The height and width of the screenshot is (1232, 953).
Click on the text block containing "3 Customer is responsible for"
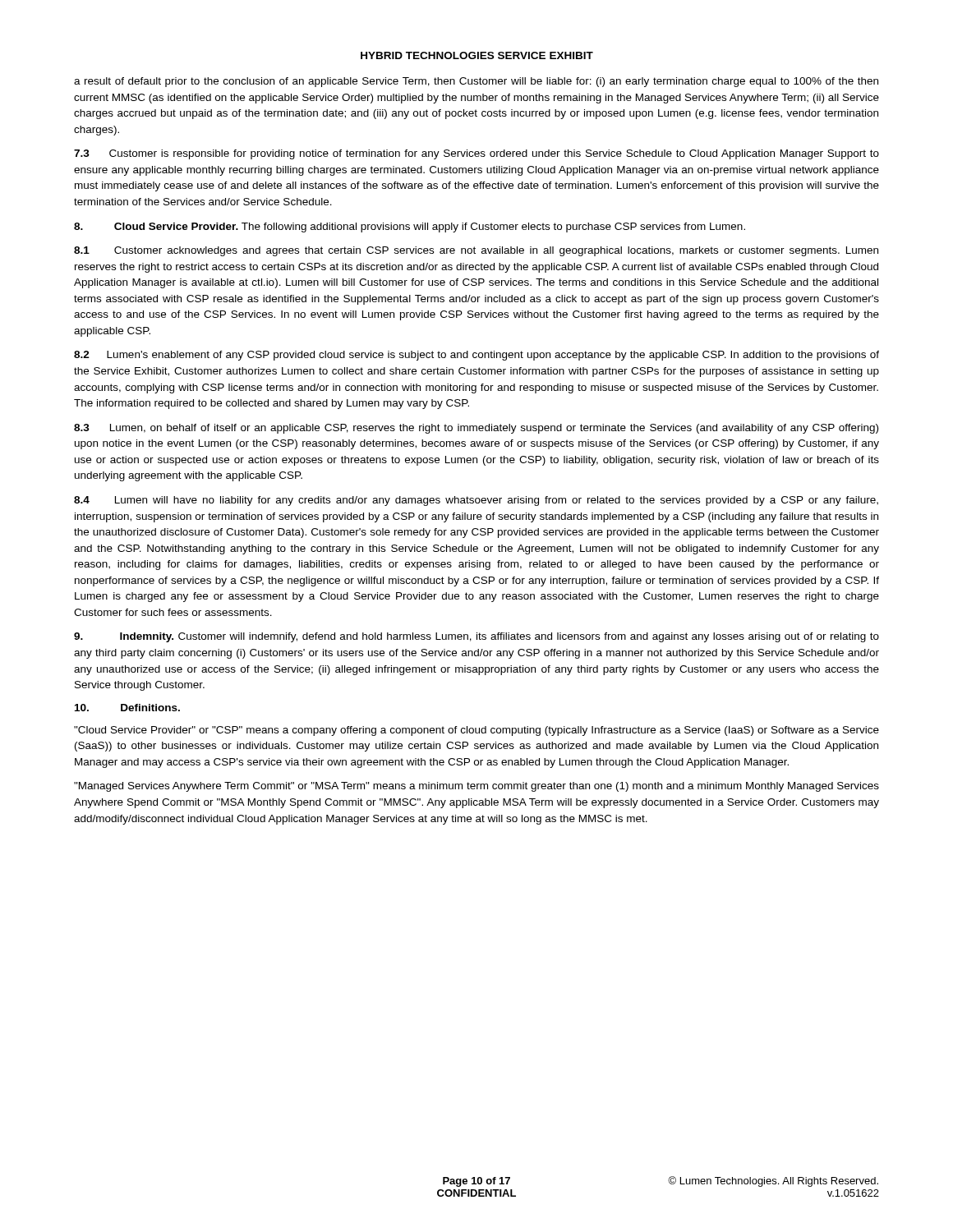476,177
